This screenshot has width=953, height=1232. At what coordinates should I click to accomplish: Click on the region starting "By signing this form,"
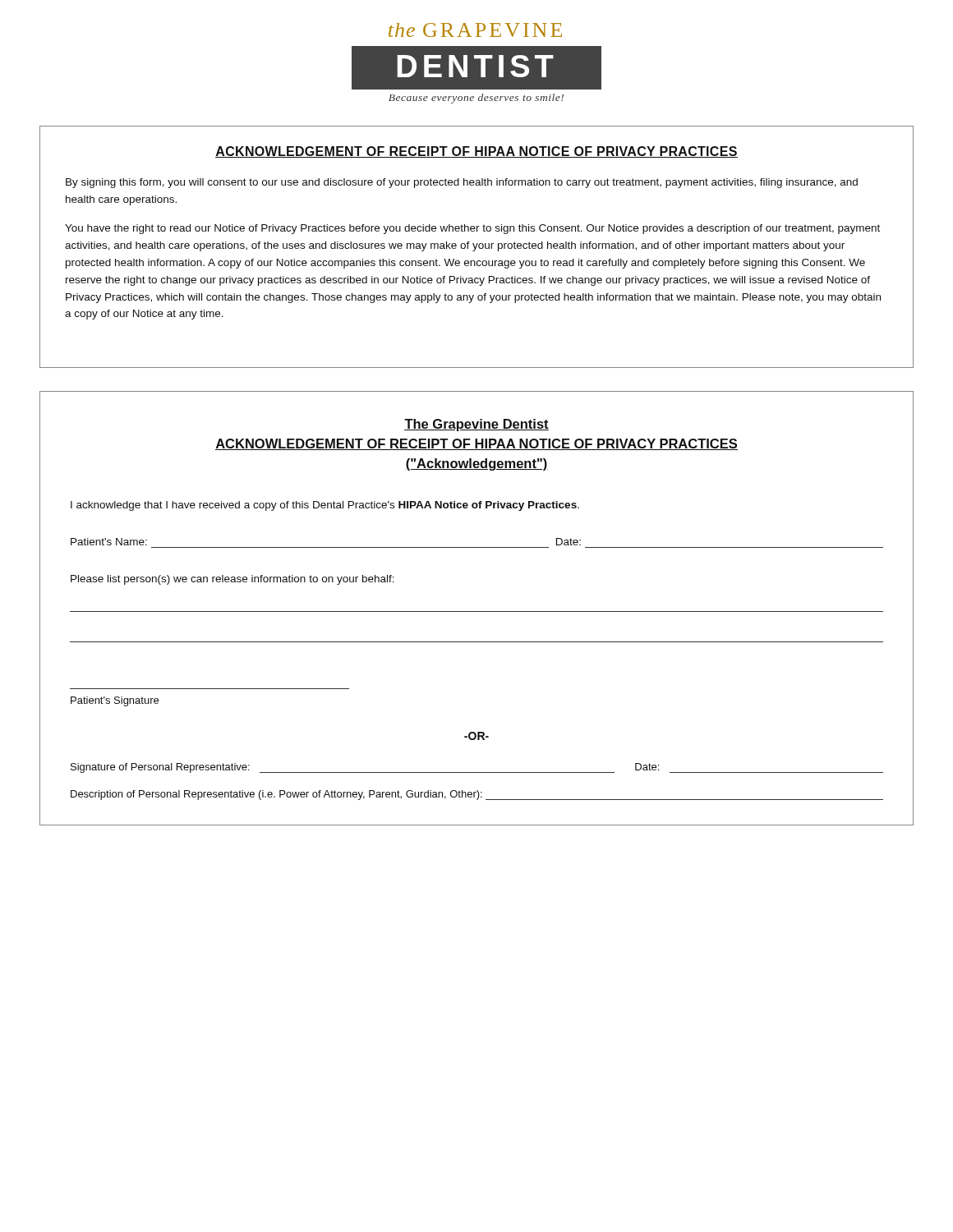click(462, 191)
